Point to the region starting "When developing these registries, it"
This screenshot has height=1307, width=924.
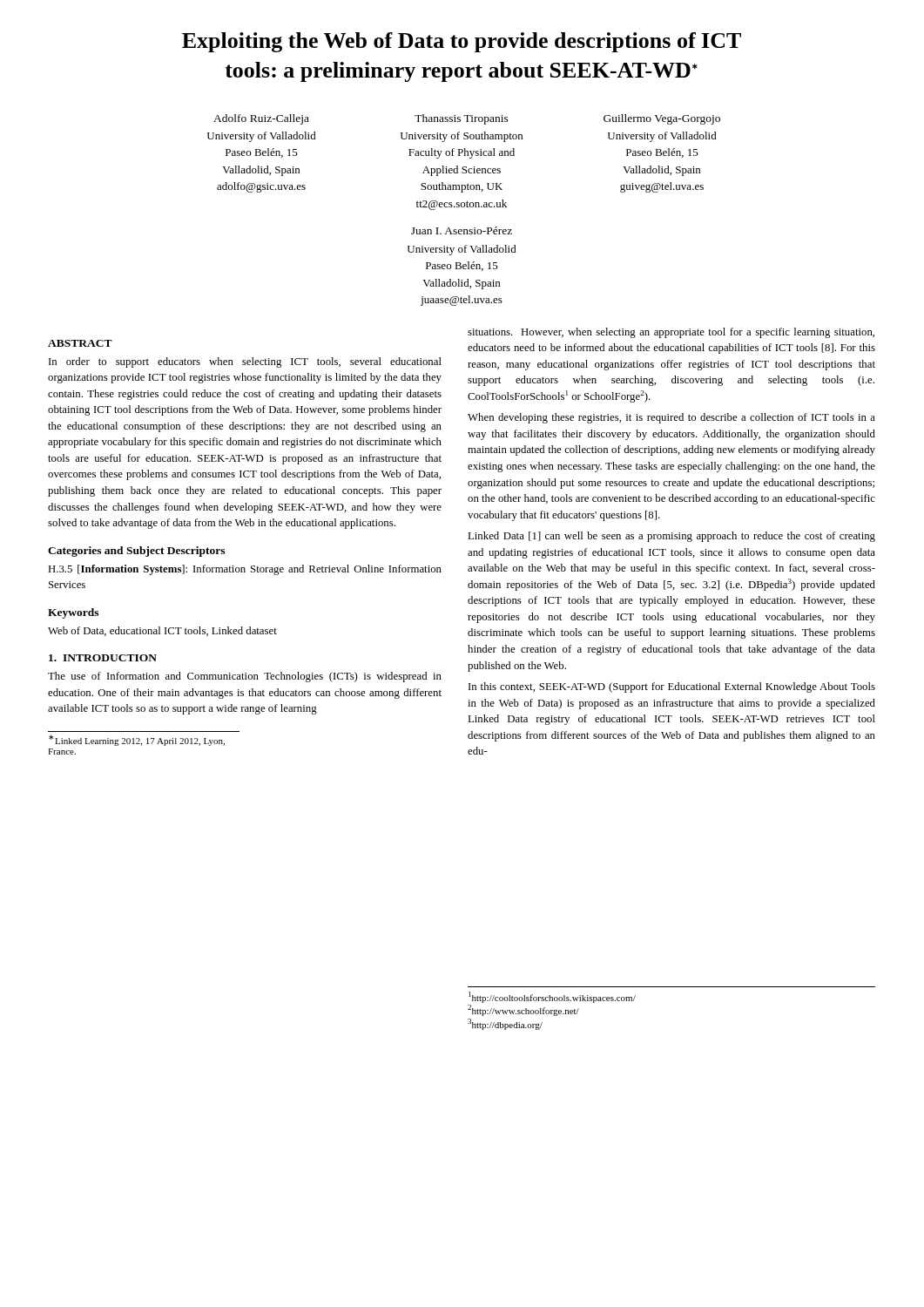(x=671, y=466)
